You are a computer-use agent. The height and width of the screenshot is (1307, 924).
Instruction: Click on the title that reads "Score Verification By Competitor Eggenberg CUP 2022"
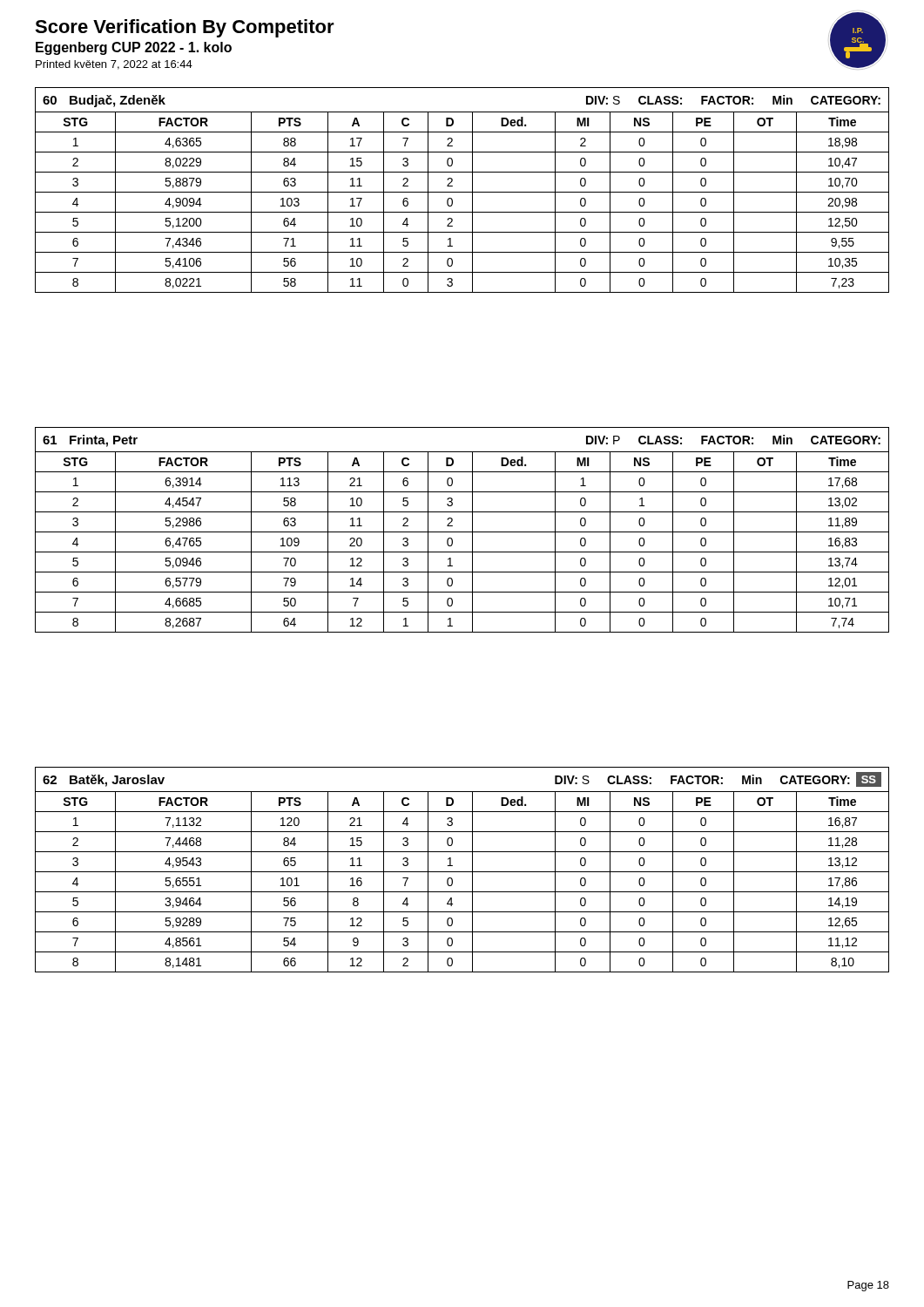coord(184,43)
